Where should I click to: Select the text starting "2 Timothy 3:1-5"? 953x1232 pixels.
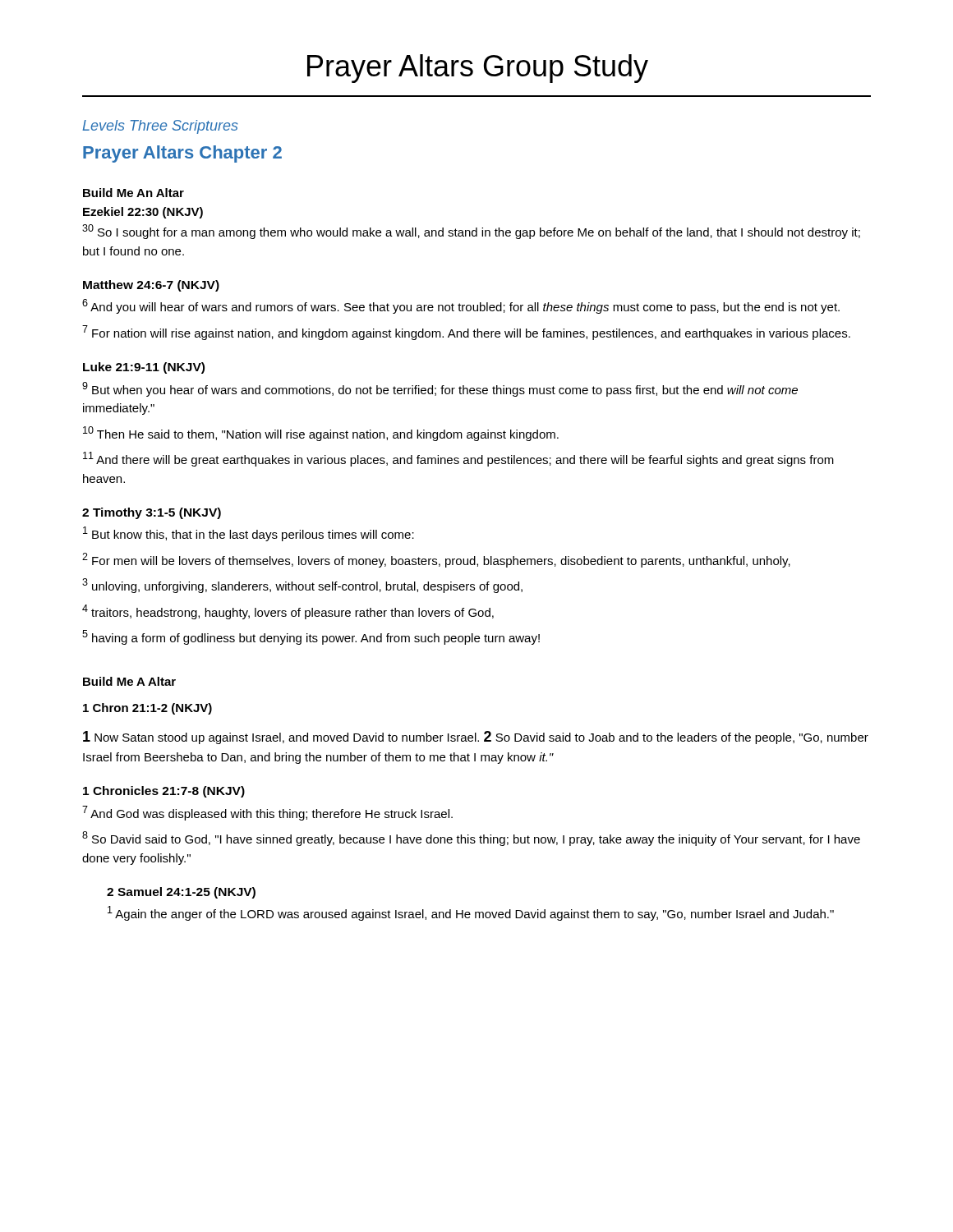[476, 575]
